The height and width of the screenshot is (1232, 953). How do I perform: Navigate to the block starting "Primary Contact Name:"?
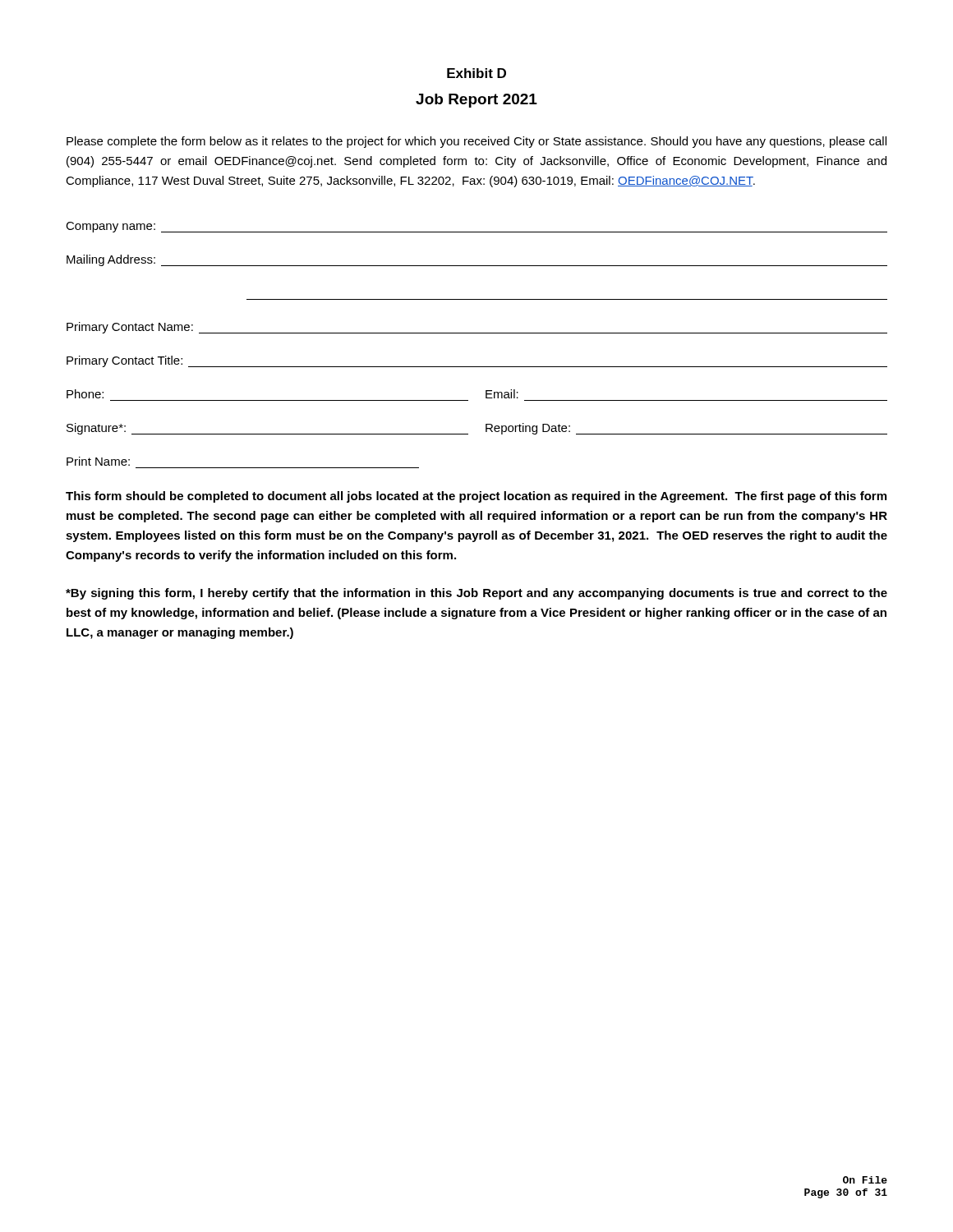tap(476, 326)
